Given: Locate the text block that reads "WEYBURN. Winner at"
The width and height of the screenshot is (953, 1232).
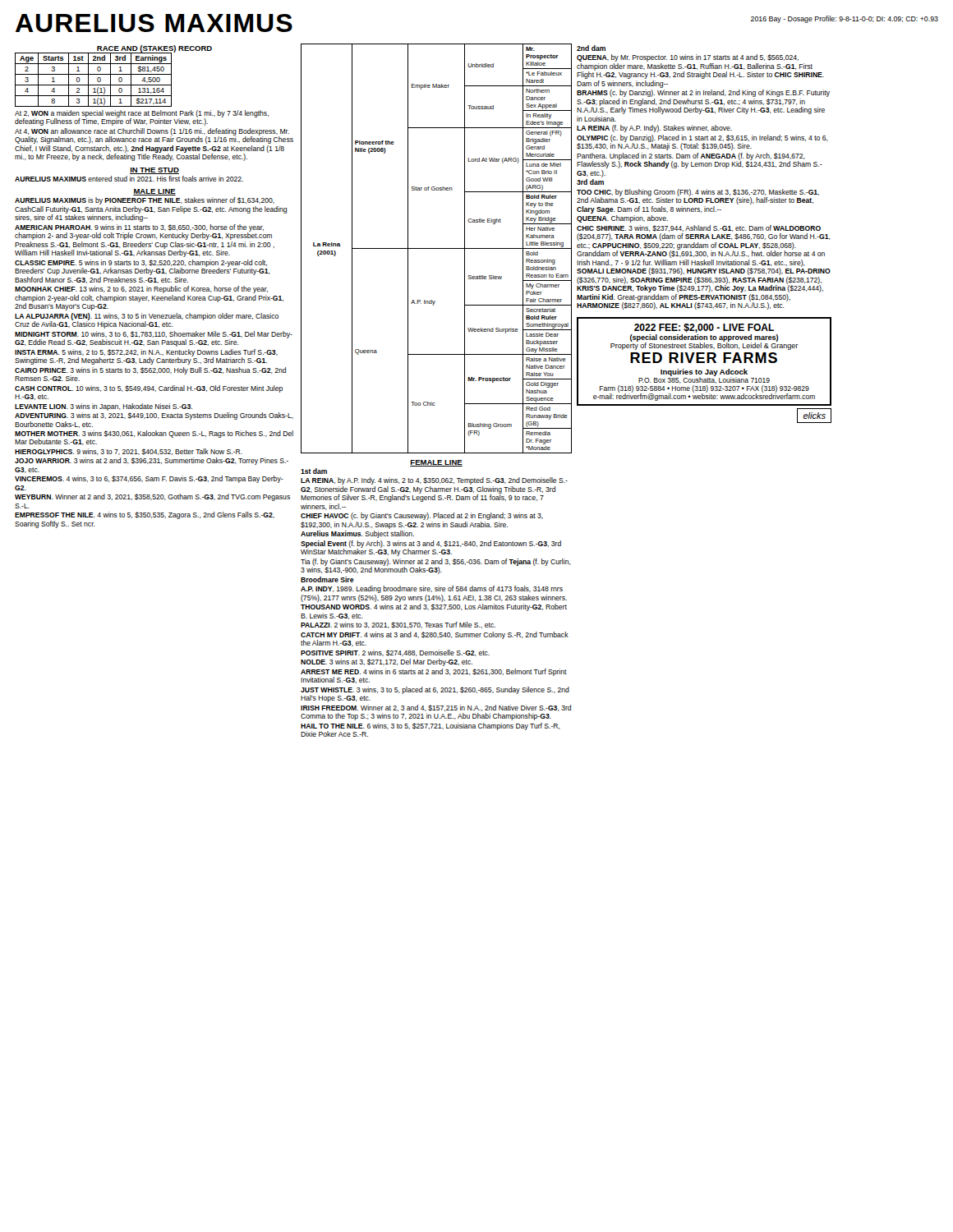Looking at the screenshot, I should (x=152, y=501).
